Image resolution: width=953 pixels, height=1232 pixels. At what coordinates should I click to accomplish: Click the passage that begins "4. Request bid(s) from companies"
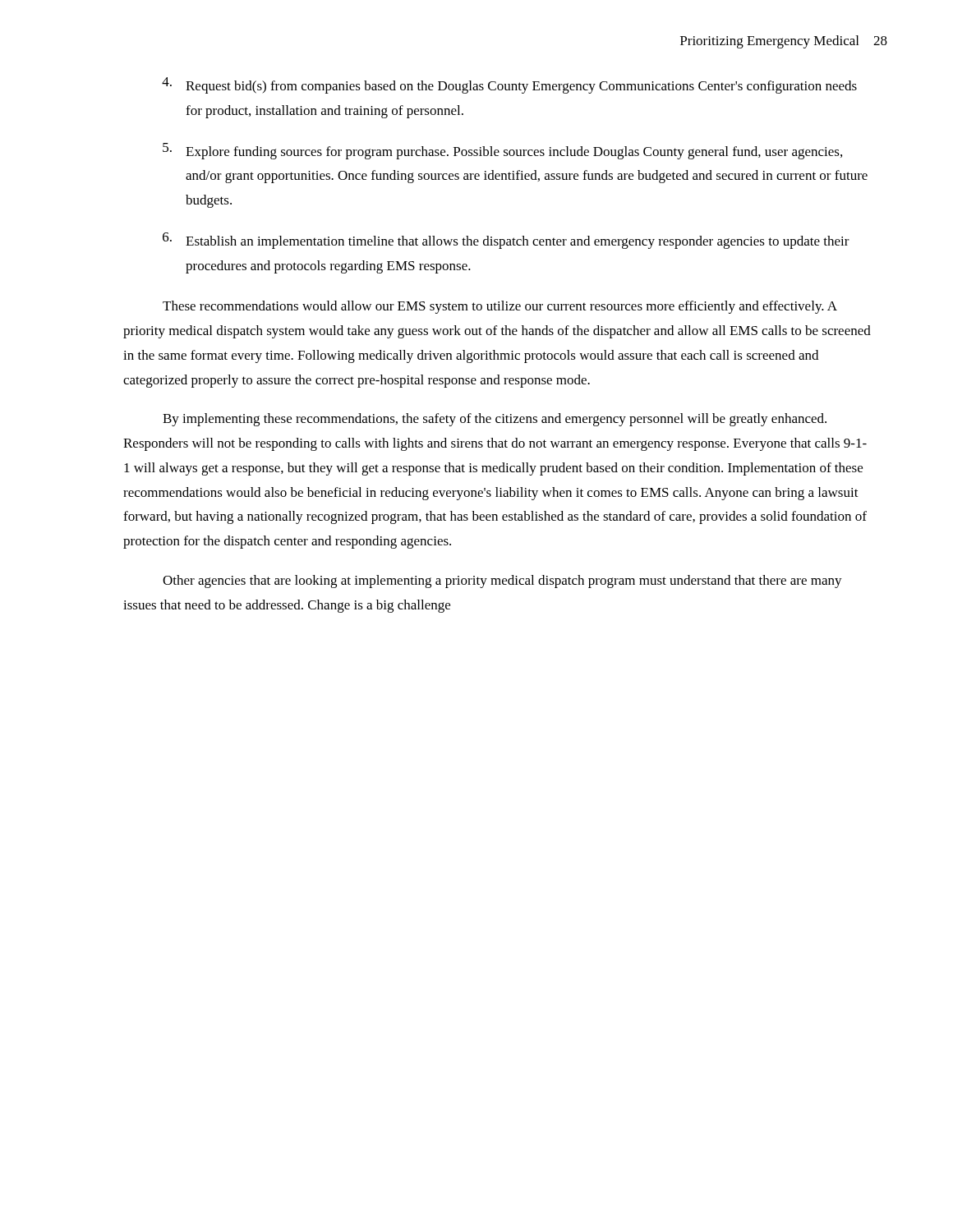497,98
